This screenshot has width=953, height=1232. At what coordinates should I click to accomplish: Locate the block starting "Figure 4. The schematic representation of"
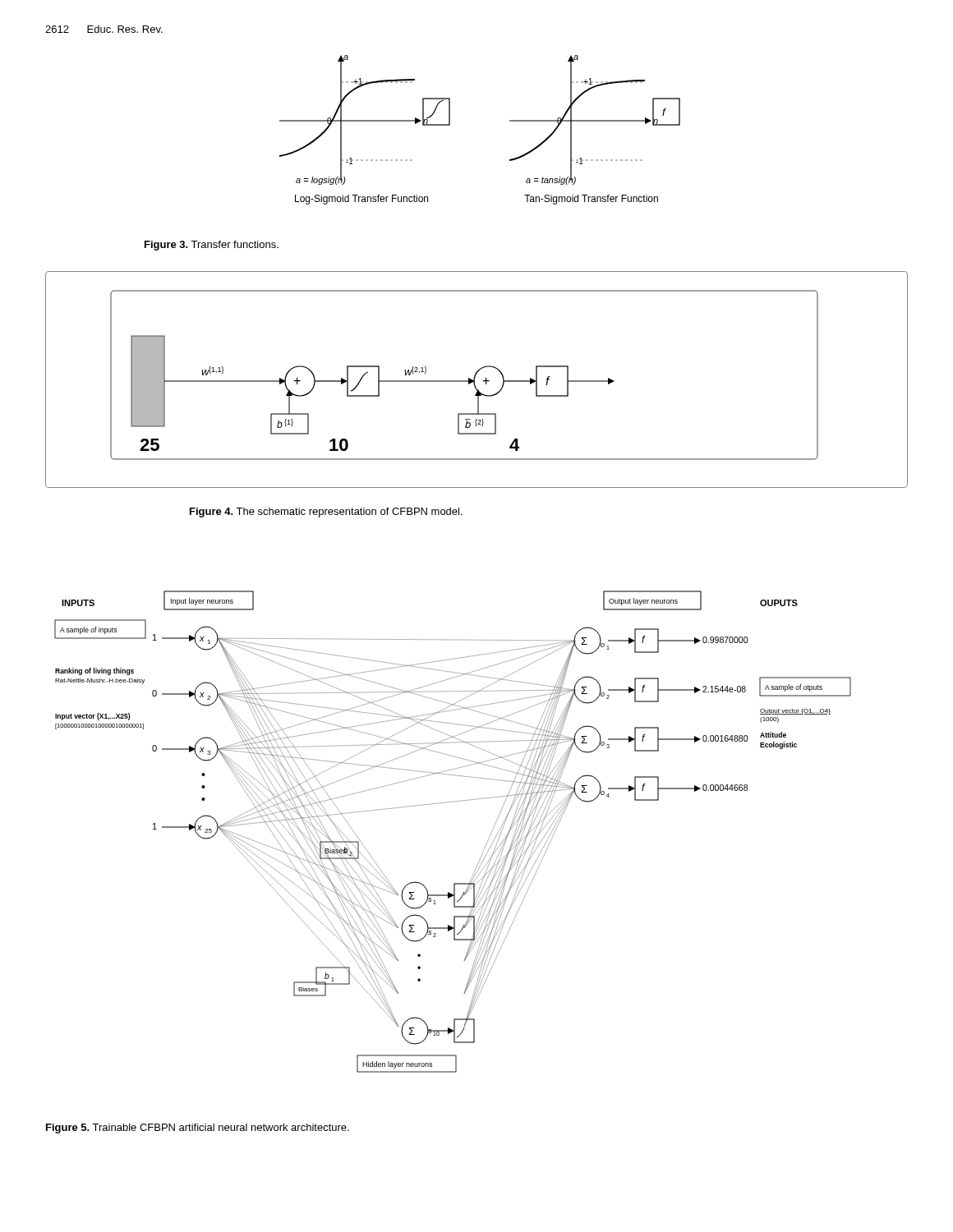point(326,511)
